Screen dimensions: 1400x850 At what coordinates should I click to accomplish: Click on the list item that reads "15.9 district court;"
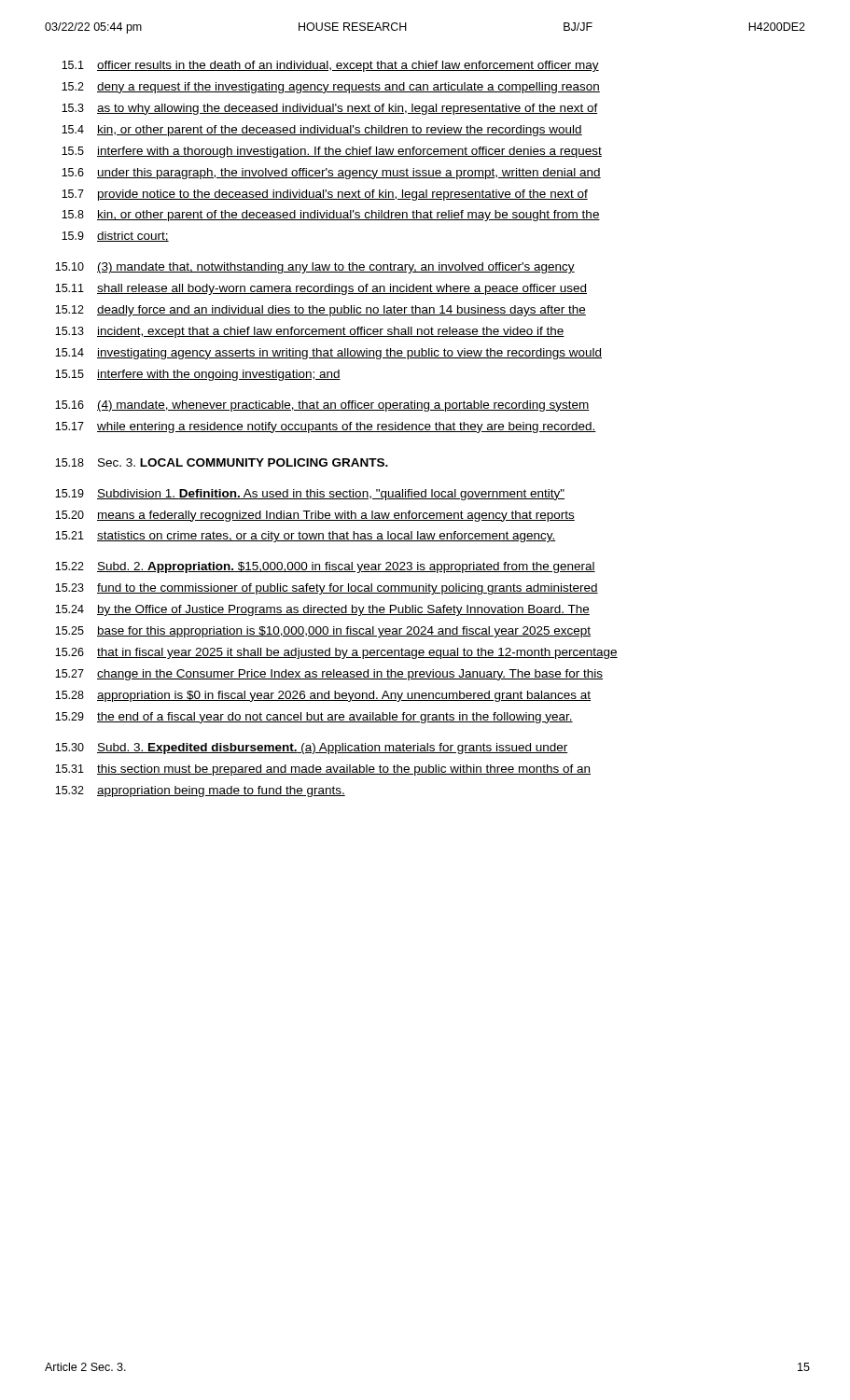pyautogui.click(x=115, y=237)
